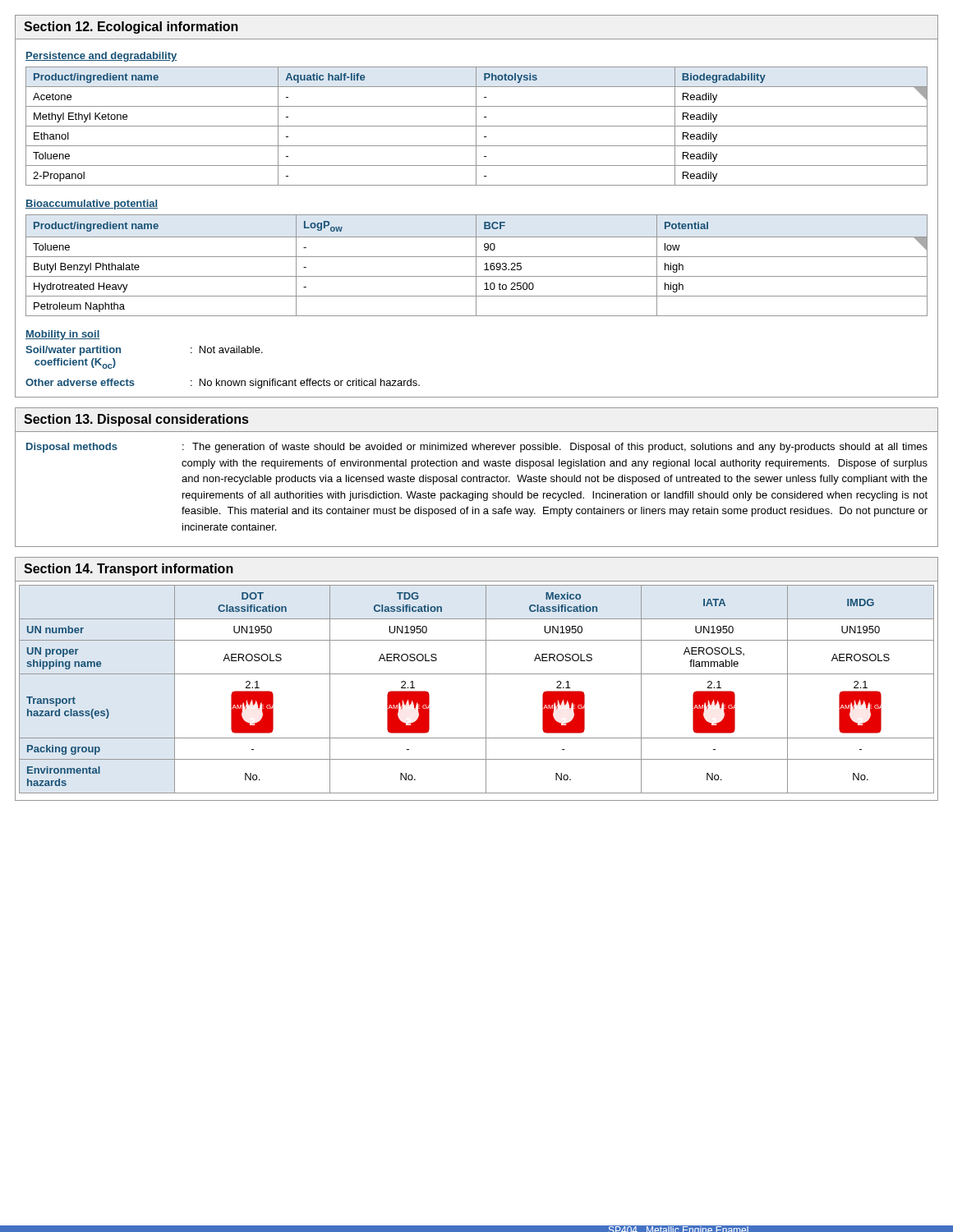Image resolution: width=953 pixels, height=1232 pixels.
Task: Find the section header that says "Bioaccumulative potential"
Action: coord(92,203)
